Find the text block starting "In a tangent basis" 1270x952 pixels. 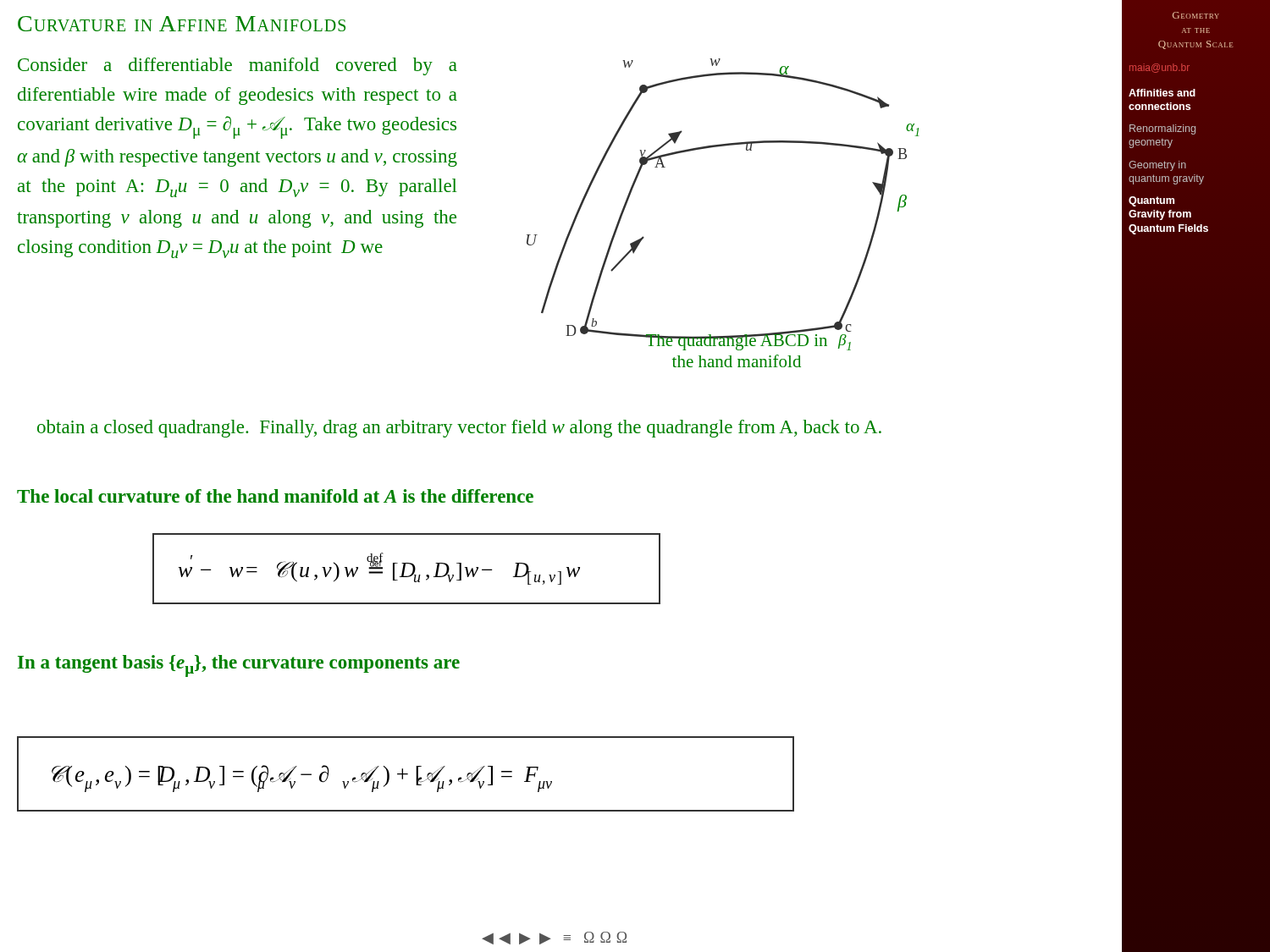238,664
